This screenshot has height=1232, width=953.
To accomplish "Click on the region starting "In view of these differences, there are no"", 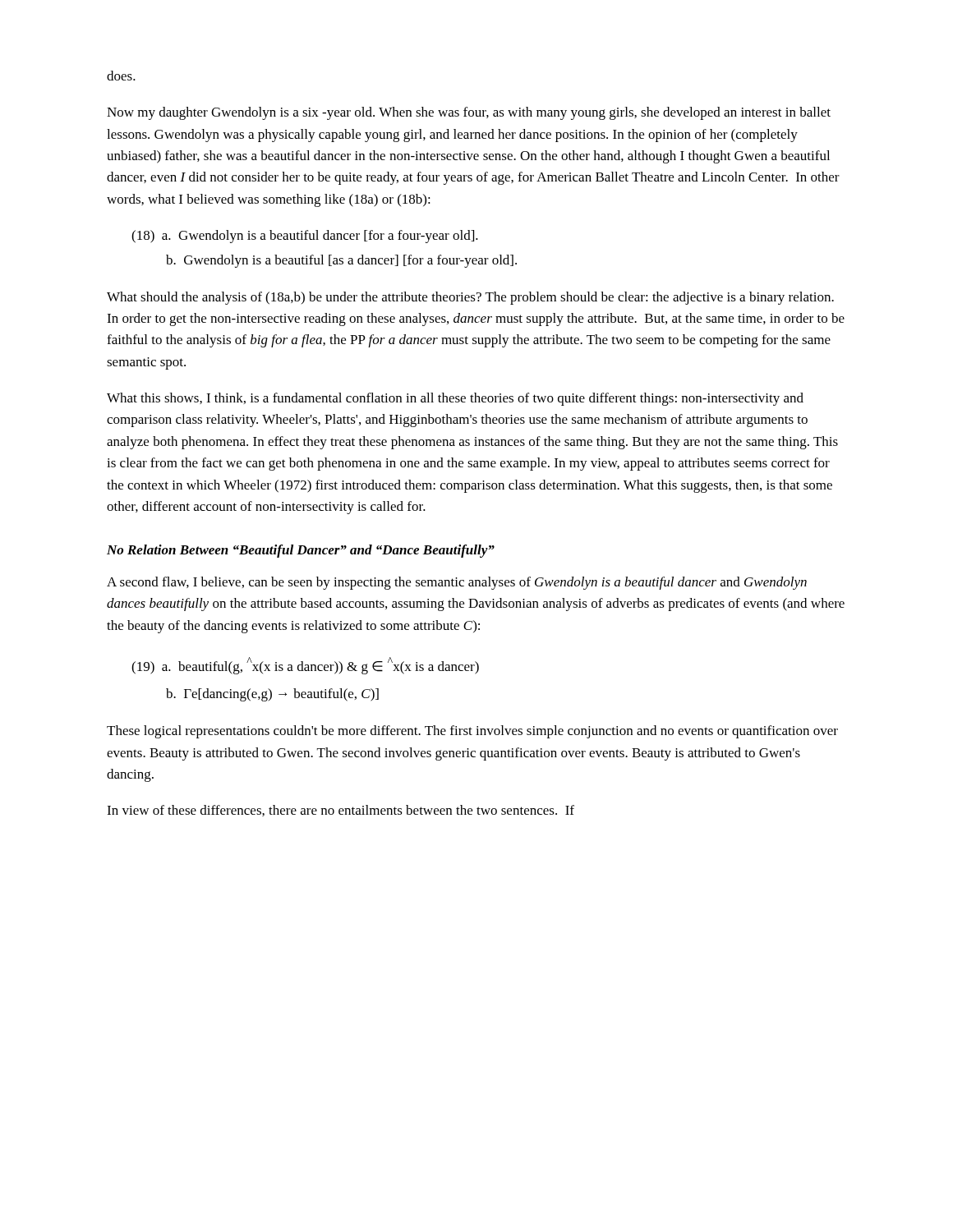I will [x=341, y=811].
